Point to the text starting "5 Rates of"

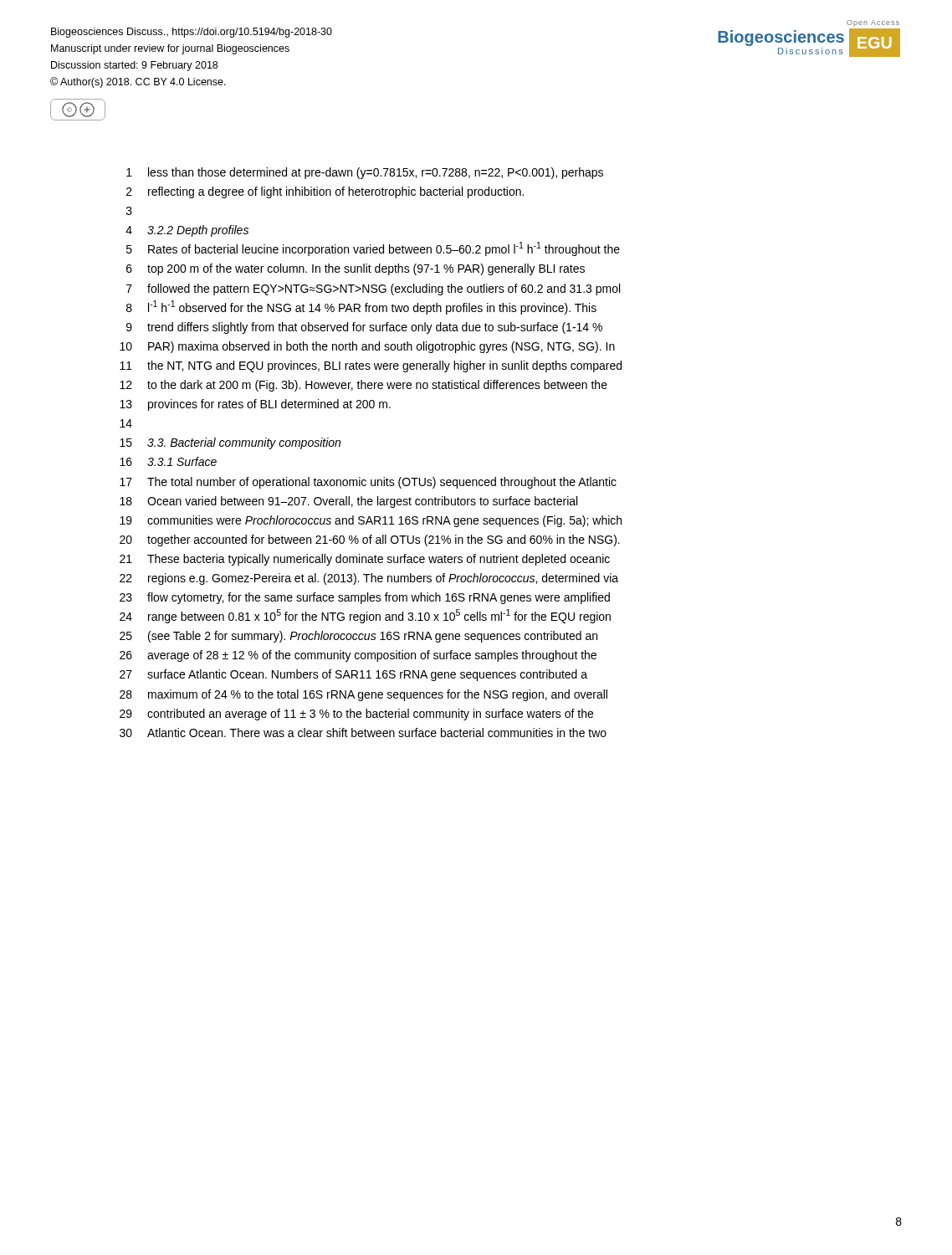493,327
